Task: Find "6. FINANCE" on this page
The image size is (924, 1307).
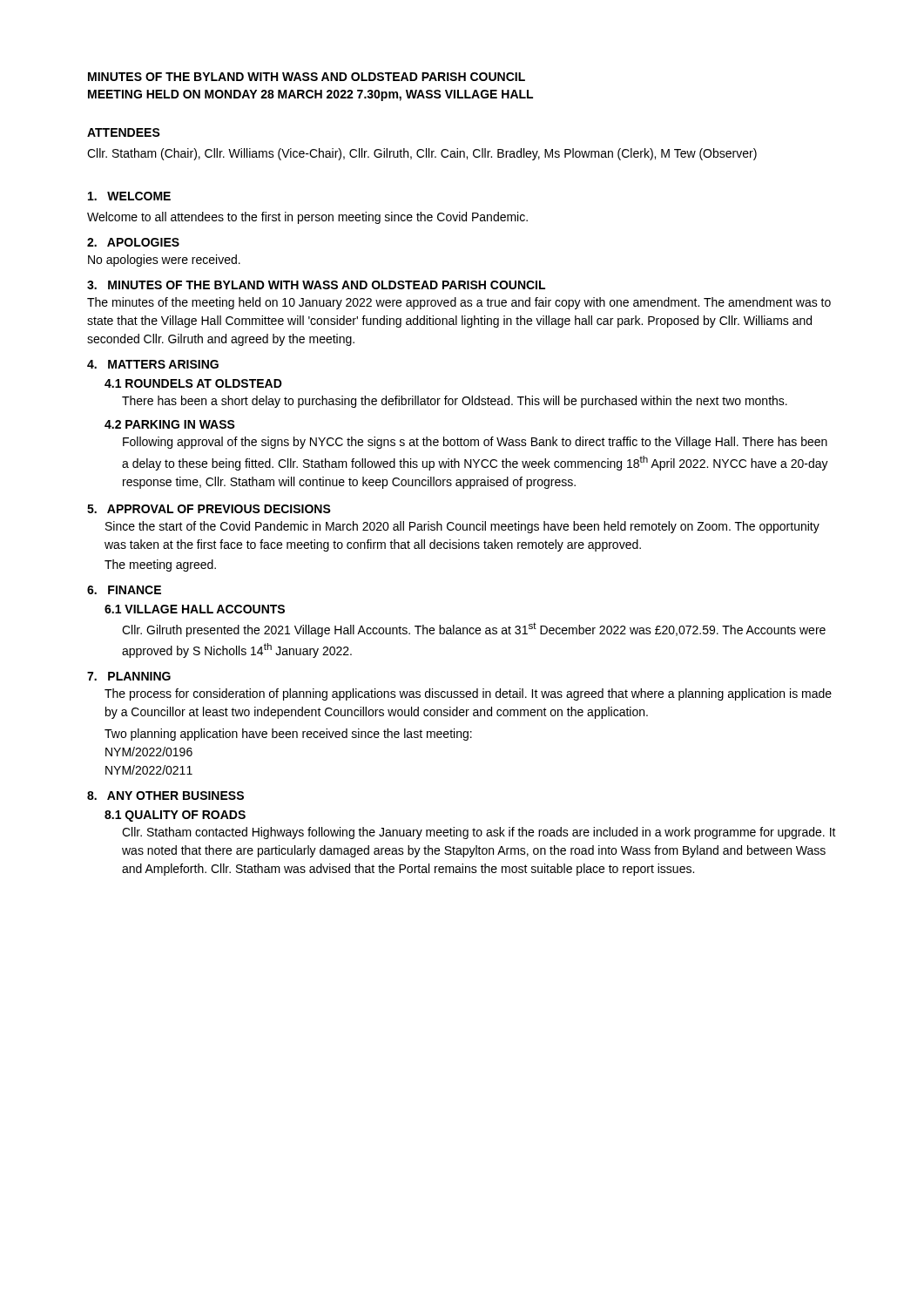Action: coord(124,590)
